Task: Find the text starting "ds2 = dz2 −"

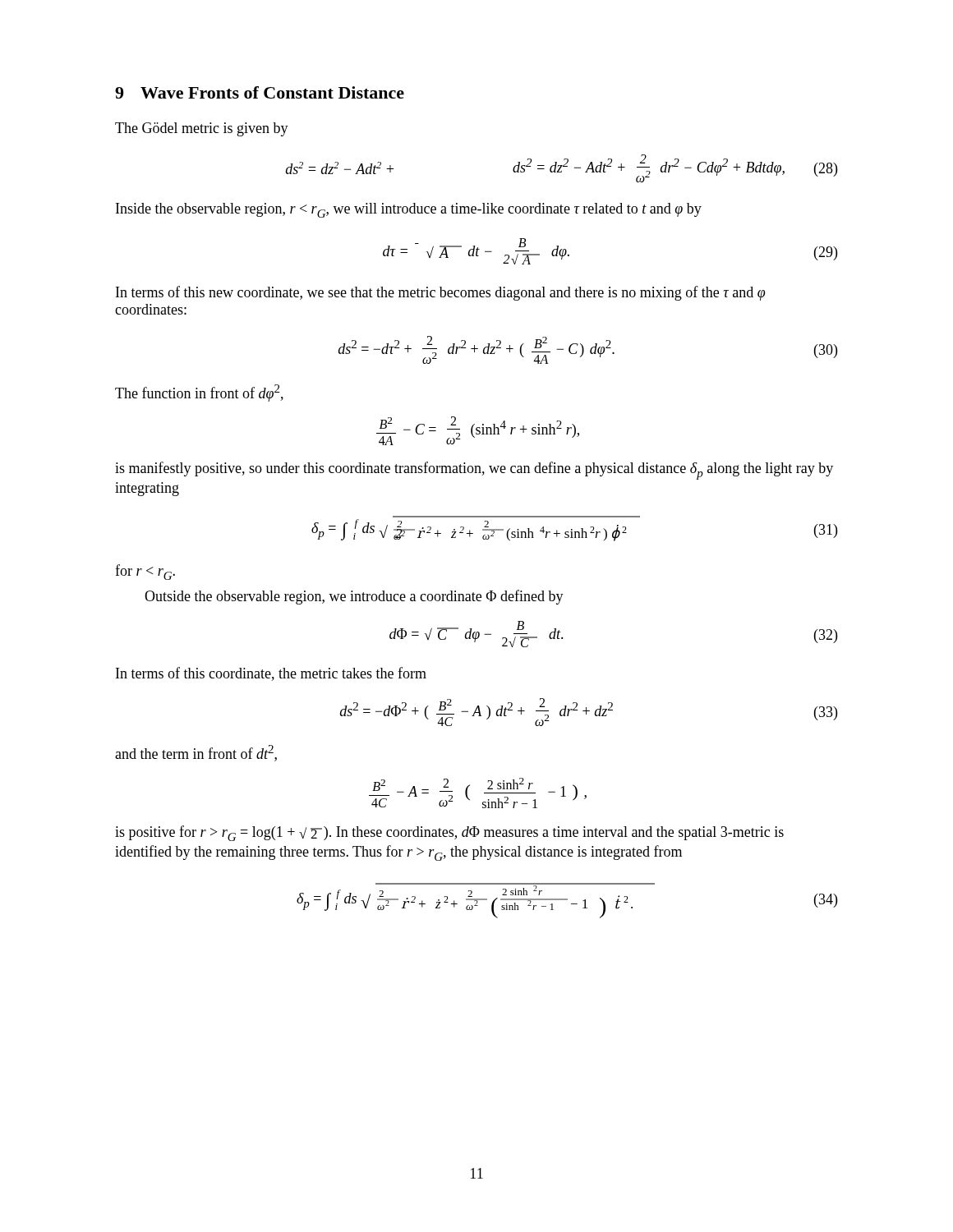Action: (503, 169)
